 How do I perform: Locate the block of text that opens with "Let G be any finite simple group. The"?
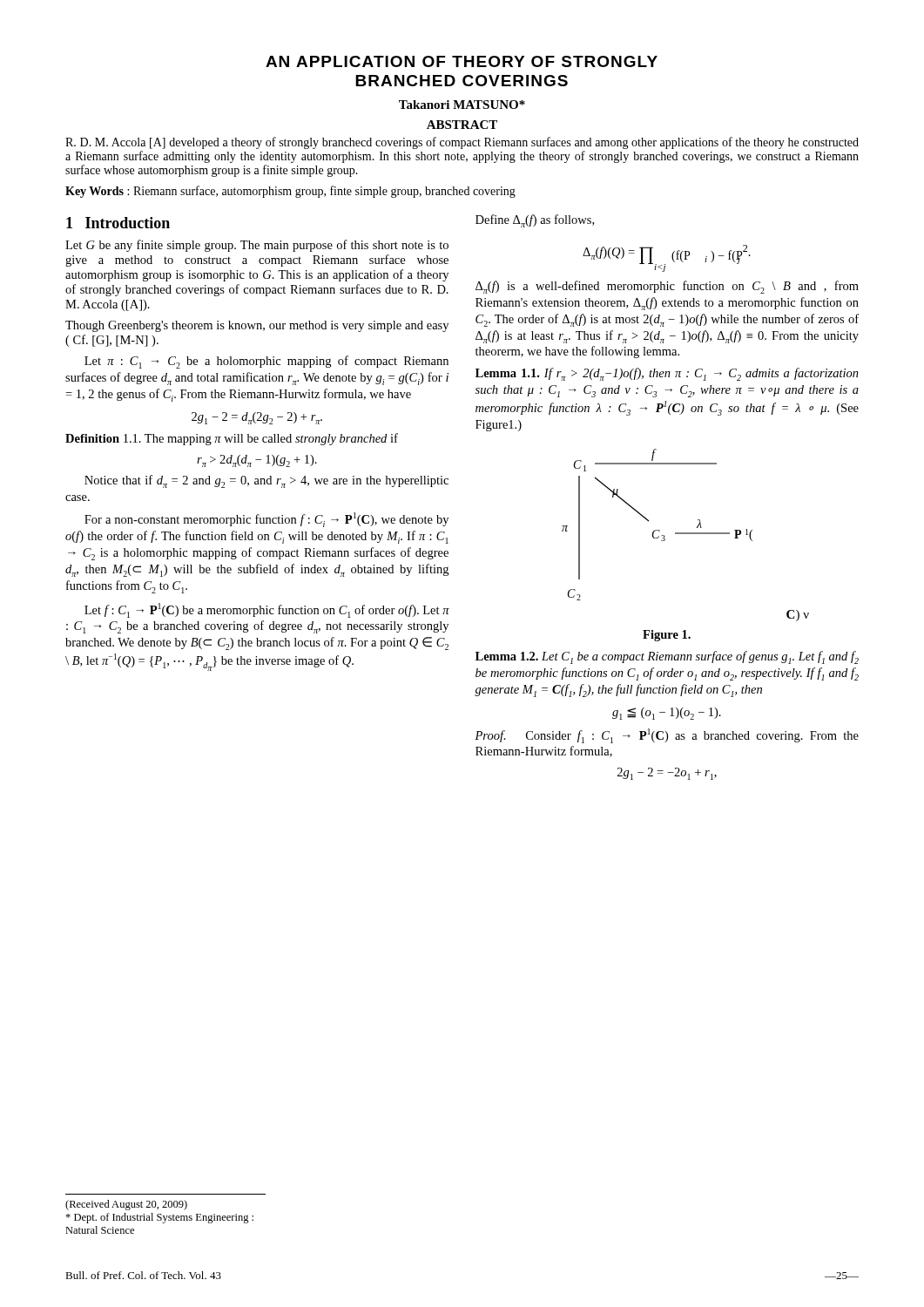[257, 320]
